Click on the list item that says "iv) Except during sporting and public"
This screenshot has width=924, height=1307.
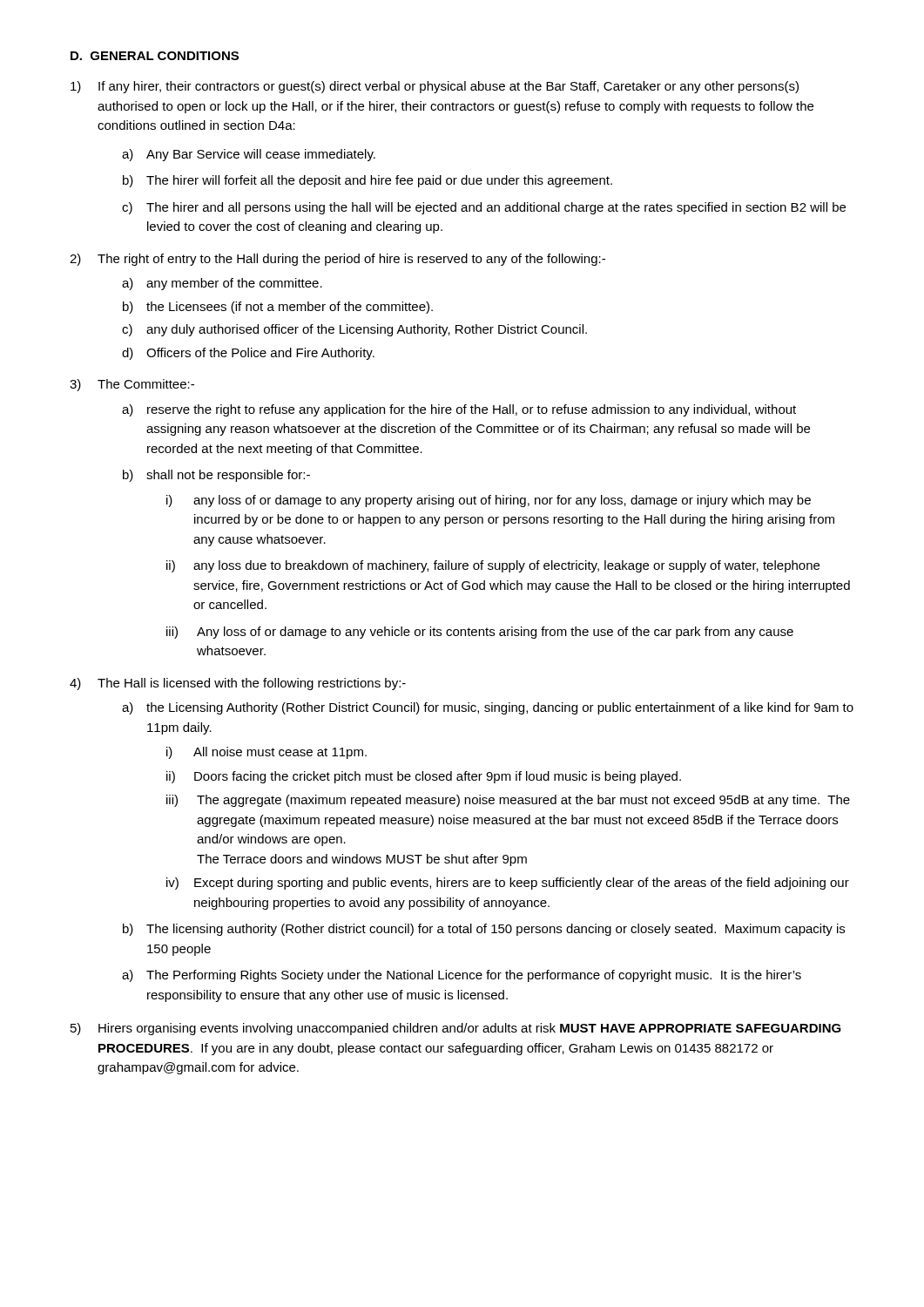pos(510,893)
